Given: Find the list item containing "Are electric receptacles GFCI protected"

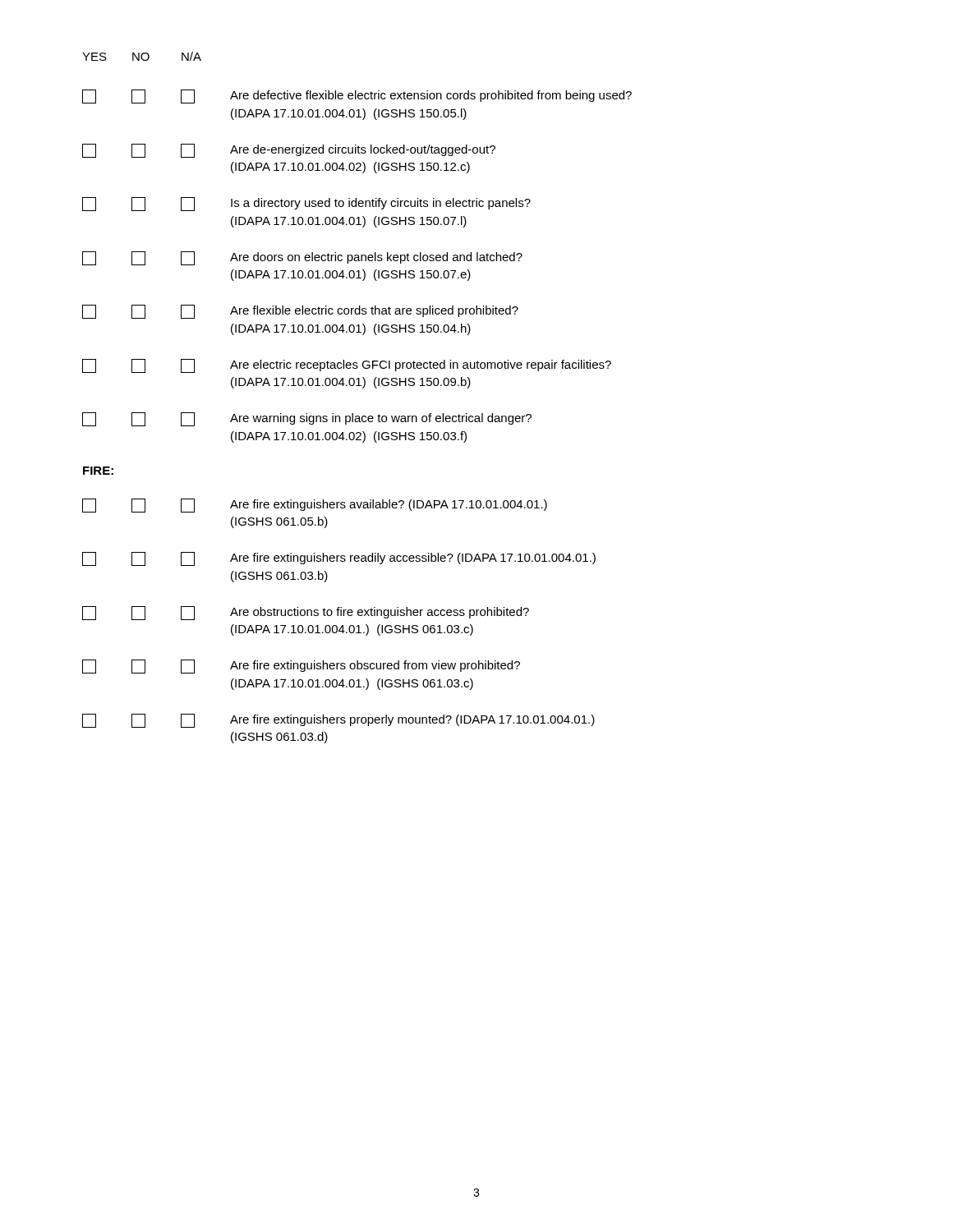Looking at the screenshot, I should click(x=485, y=373).
